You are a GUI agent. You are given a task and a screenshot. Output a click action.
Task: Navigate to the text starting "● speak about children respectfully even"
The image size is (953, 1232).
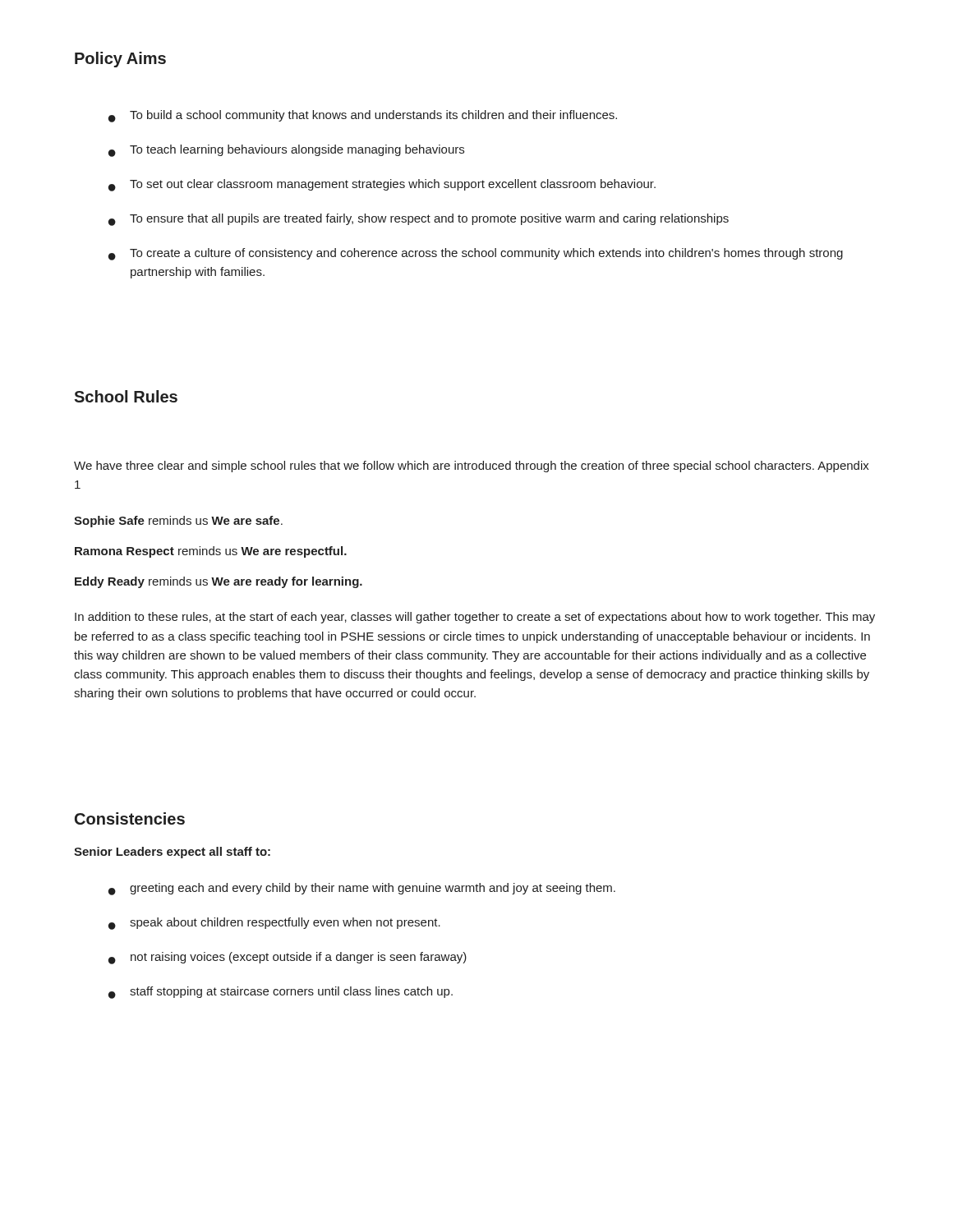pyautogui.click(x=274, y=925)
